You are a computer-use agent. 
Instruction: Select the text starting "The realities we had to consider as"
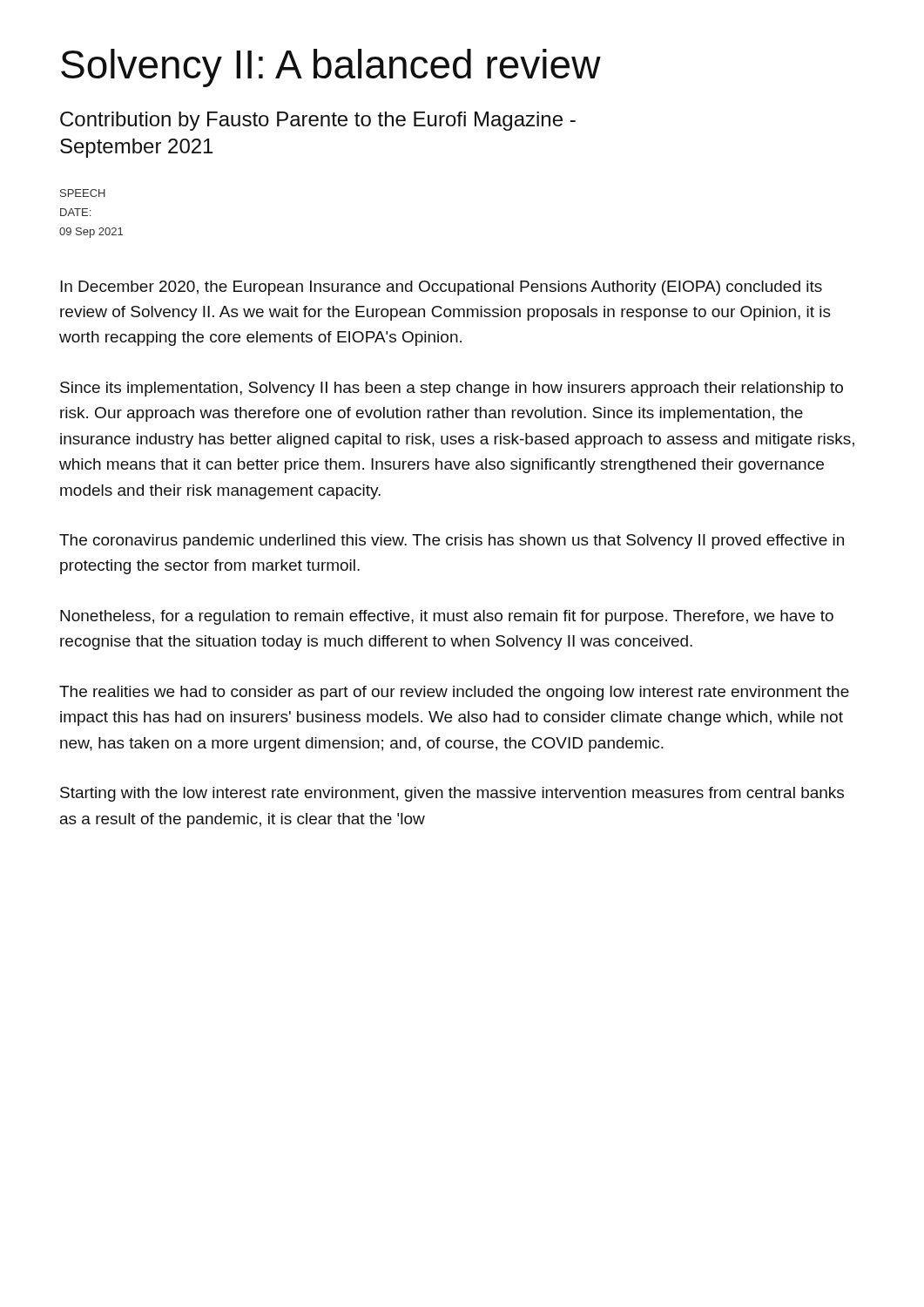pyautogui.click(x=454, y=717)
